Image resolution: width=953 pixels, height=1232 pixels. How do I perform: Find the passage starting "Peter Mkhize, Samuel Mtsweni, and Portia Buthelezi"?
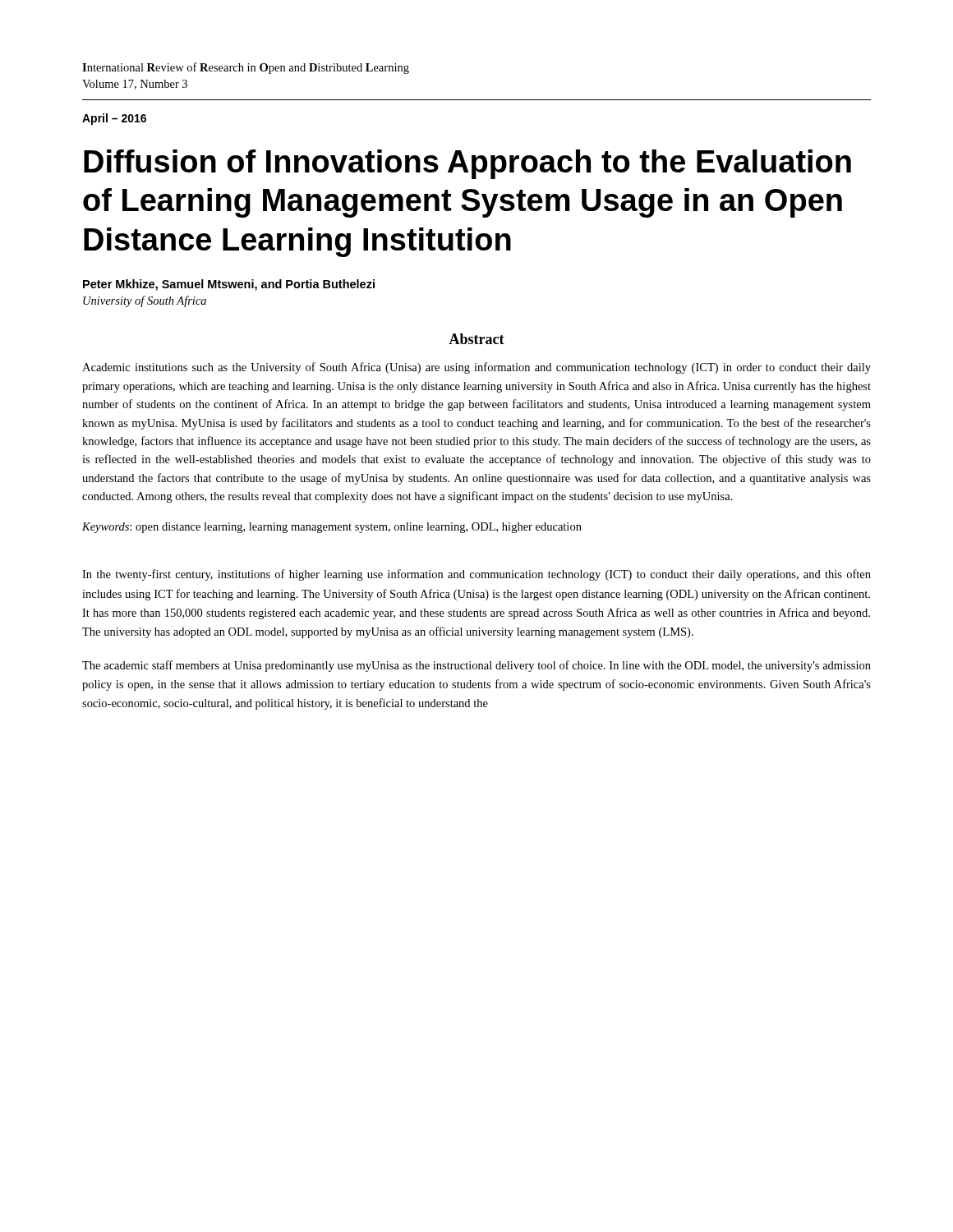[229, 285]
